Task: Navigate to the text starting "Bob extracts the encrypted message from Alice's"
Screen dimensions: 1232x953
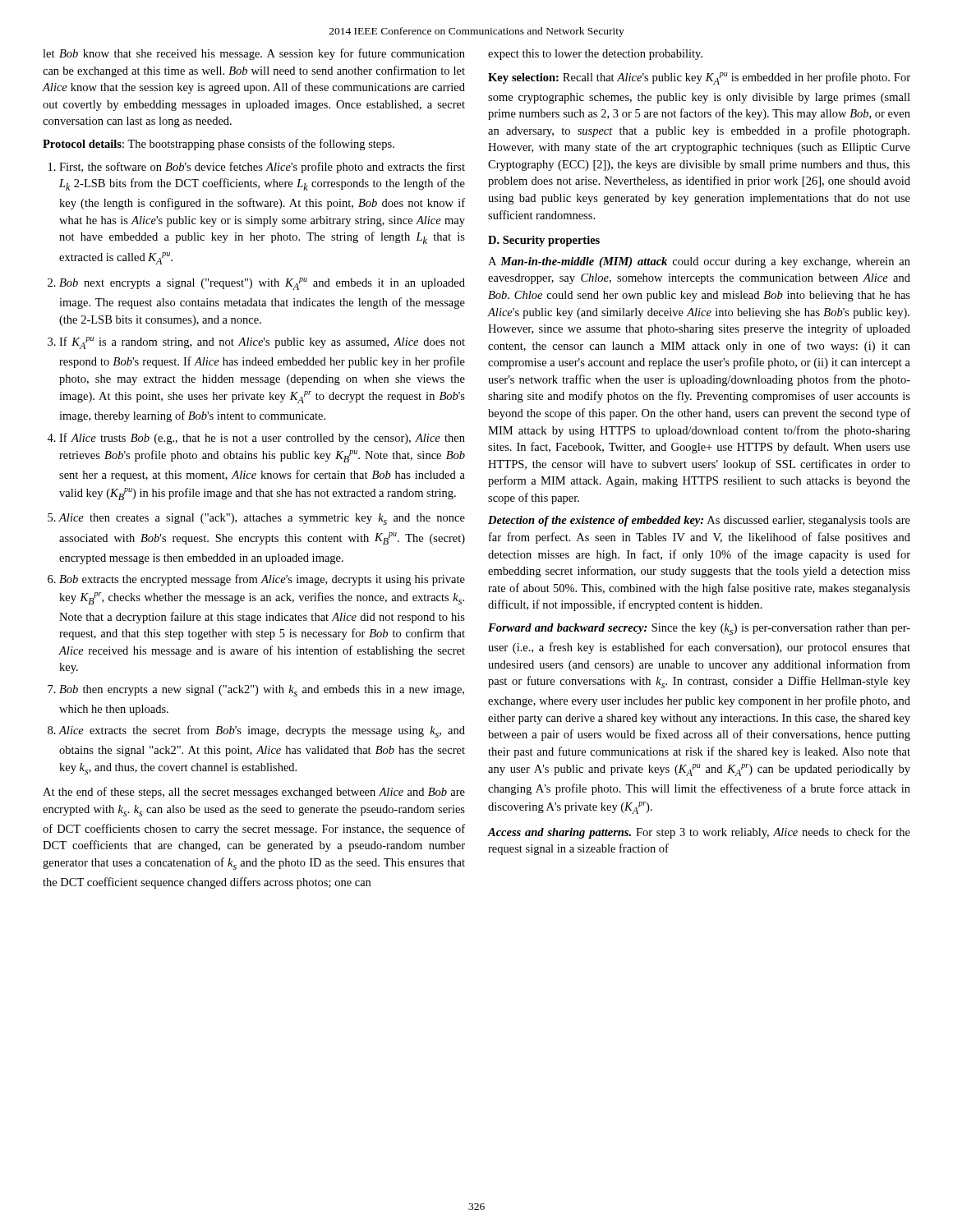Action: (262, 623)
